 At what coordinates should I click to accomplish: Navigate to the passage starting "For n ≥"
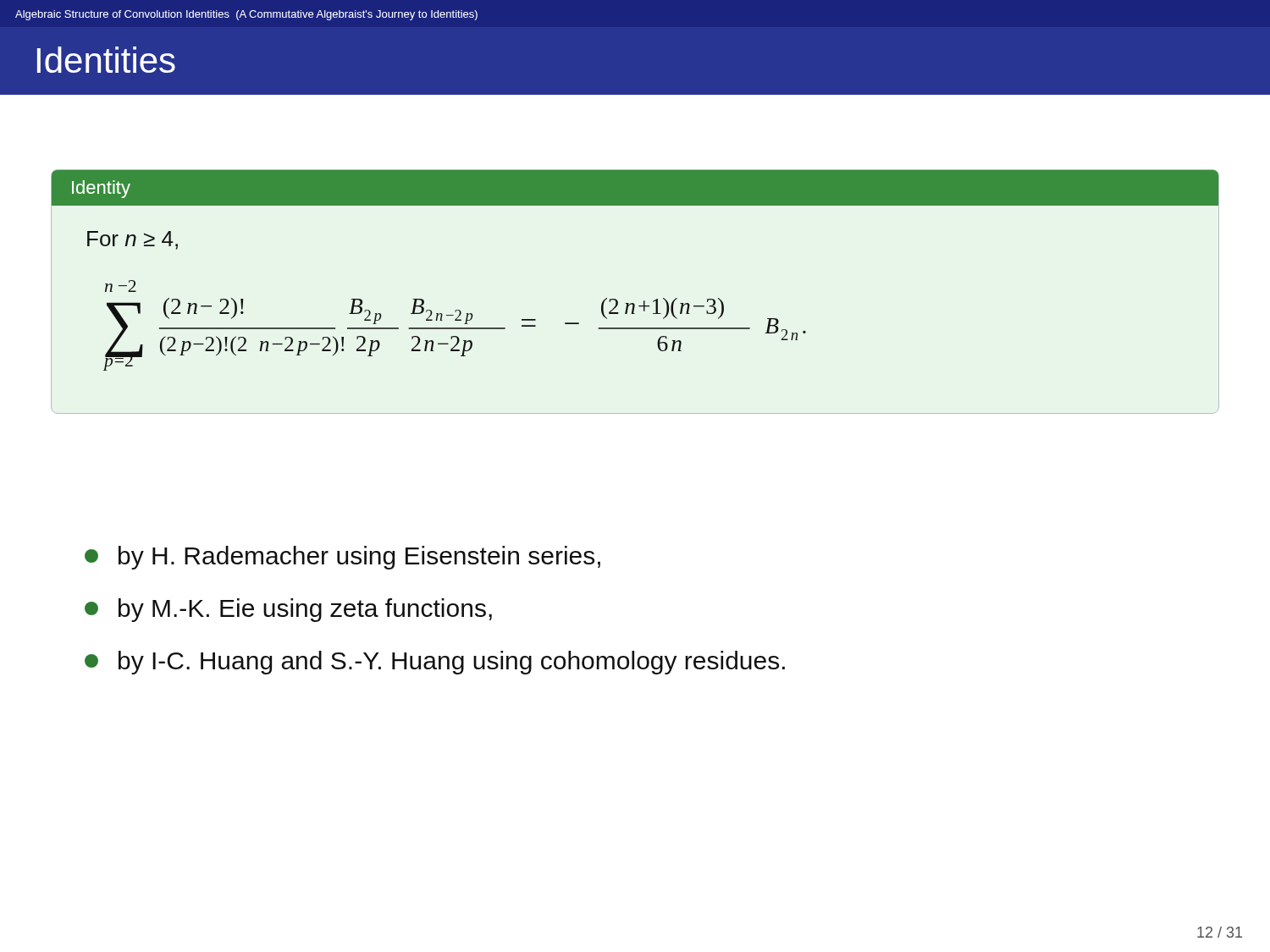pos(133,239)
